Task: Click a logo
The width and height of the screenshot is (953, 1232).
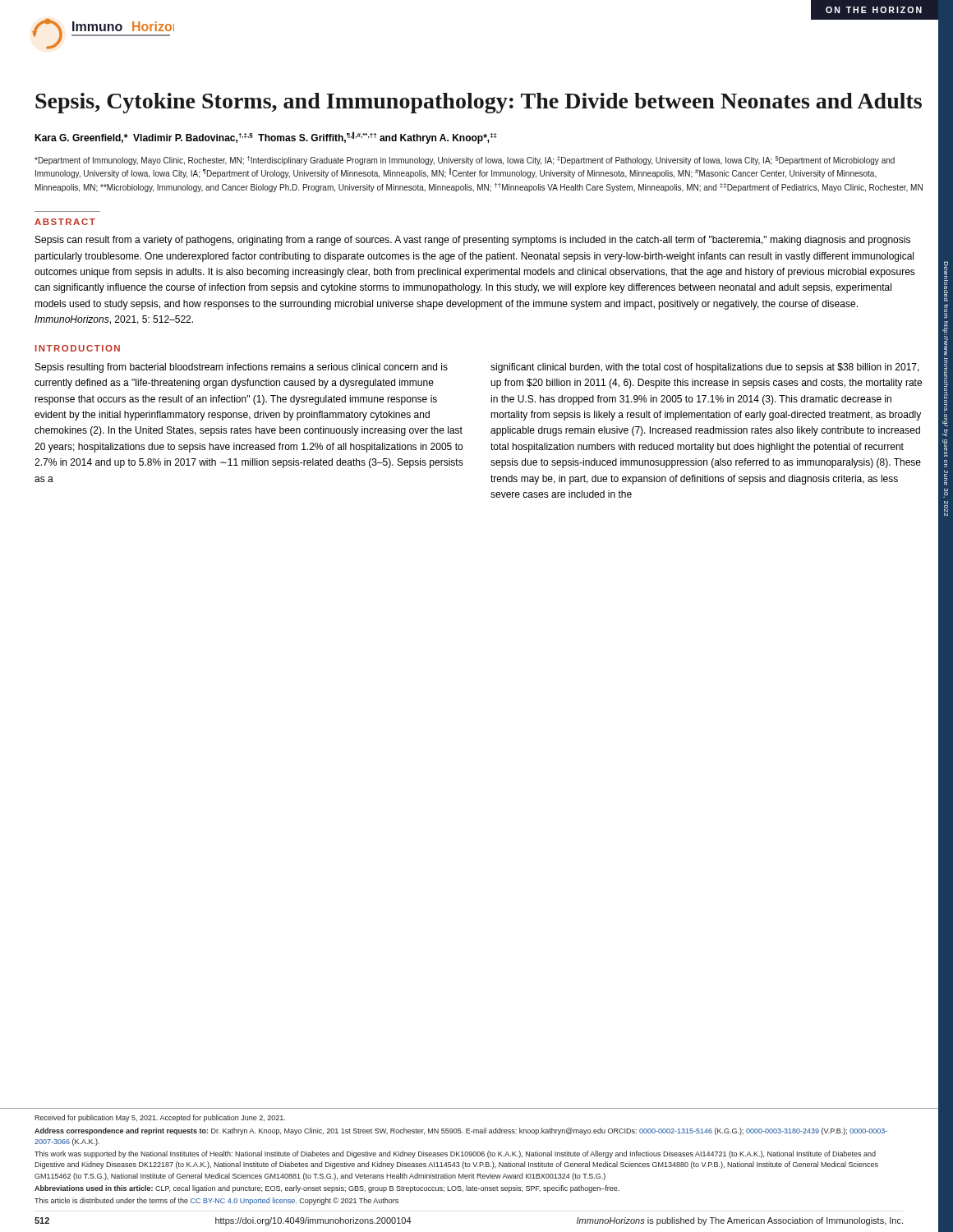Action: (x=100, y=36)
